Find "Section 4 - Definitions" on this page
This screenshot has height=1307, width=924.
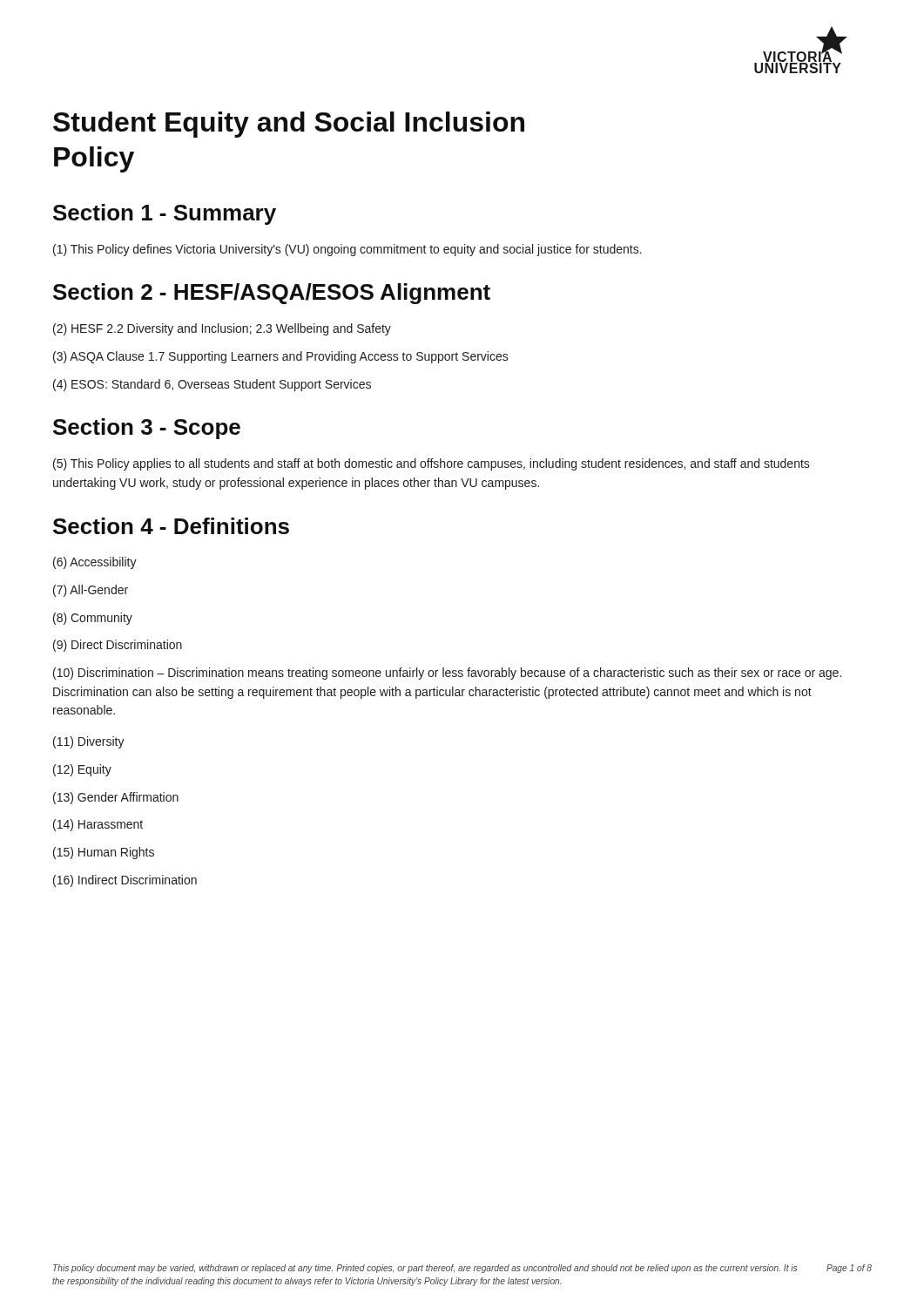point(171,526)
